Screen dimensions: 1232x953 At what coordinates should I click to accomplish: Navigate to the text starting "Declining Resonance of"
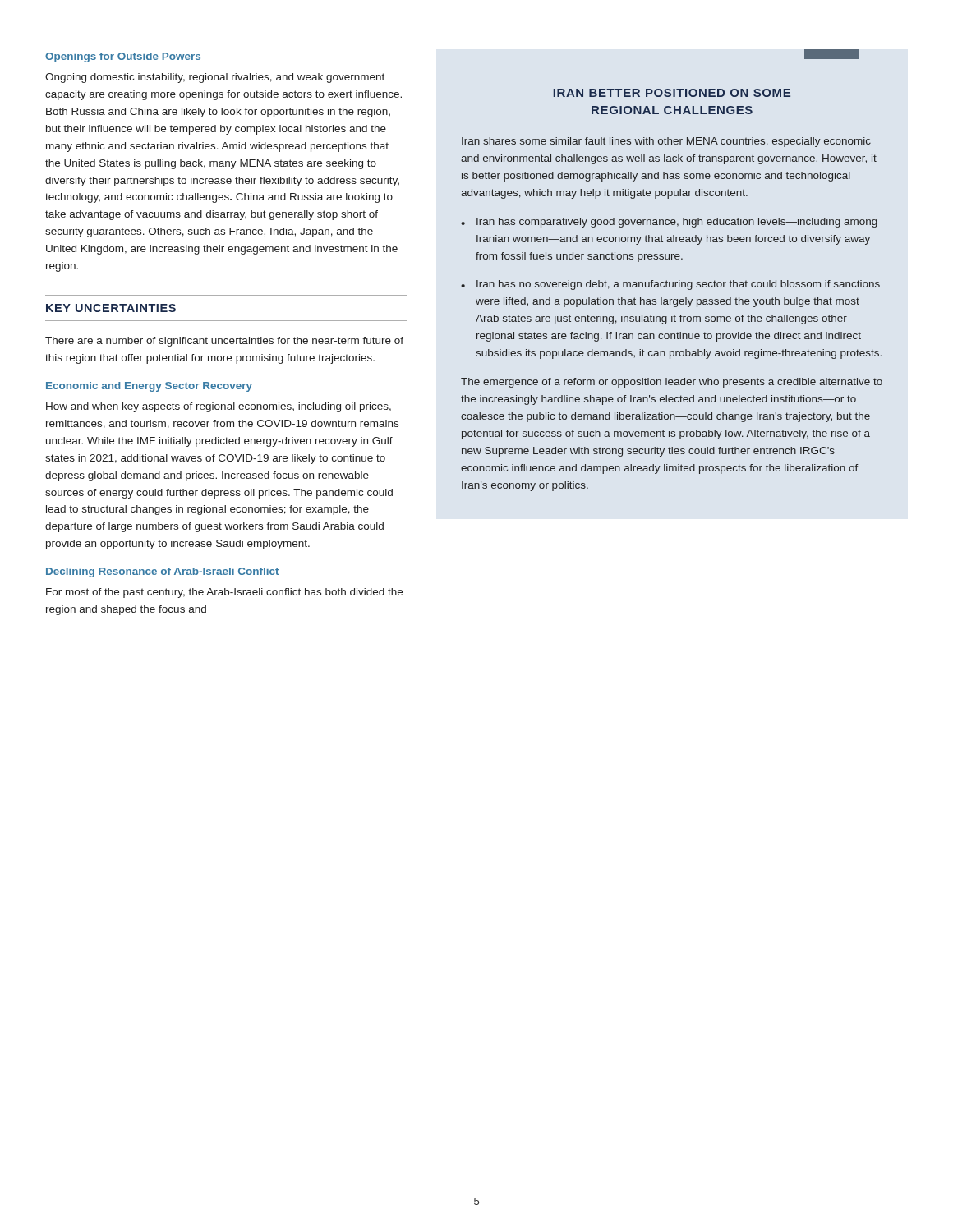[162, 571]
